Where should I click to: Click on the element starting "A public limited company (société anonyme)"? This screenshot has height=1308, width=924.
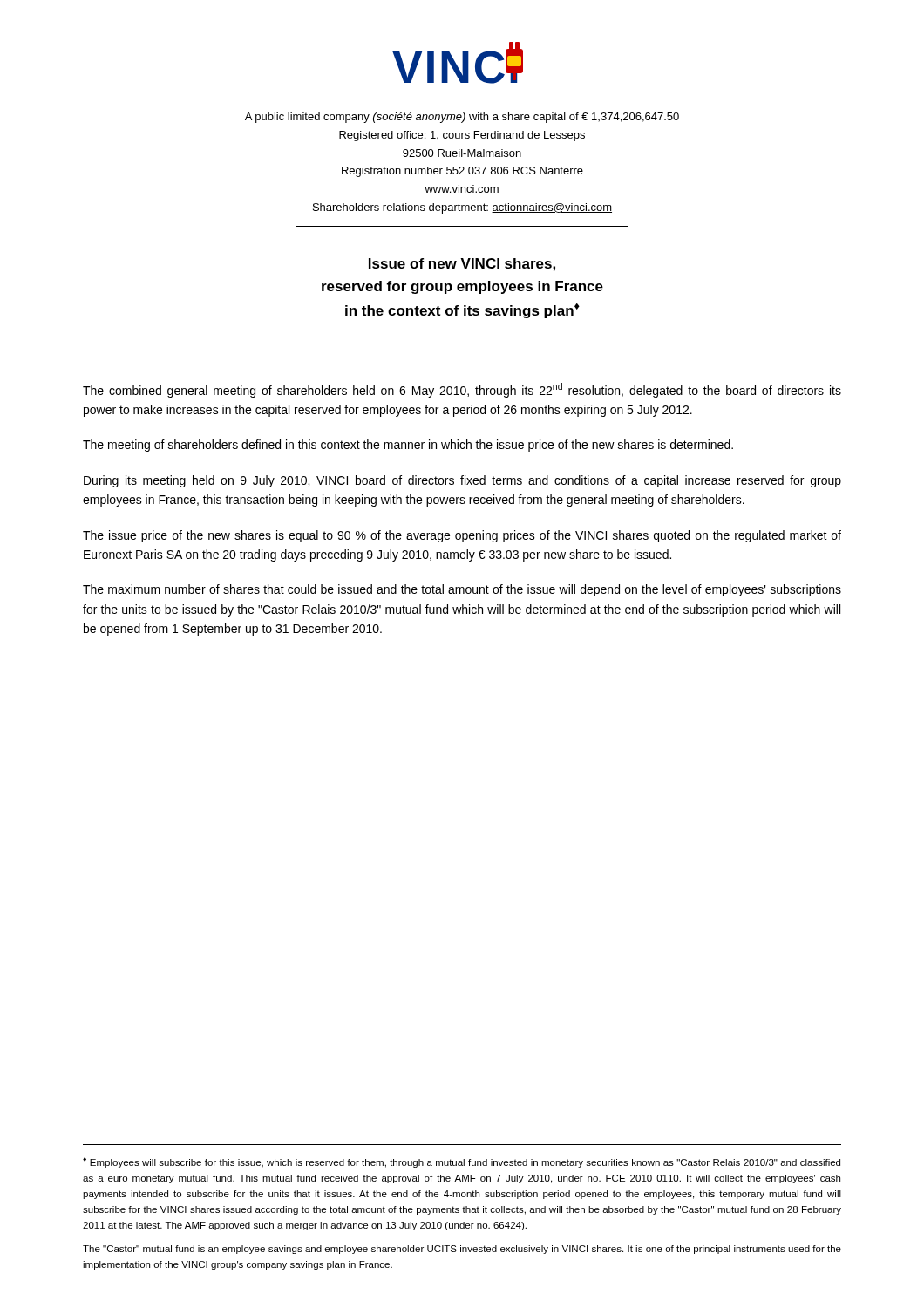pyautogui.click(x=462, y=162)
